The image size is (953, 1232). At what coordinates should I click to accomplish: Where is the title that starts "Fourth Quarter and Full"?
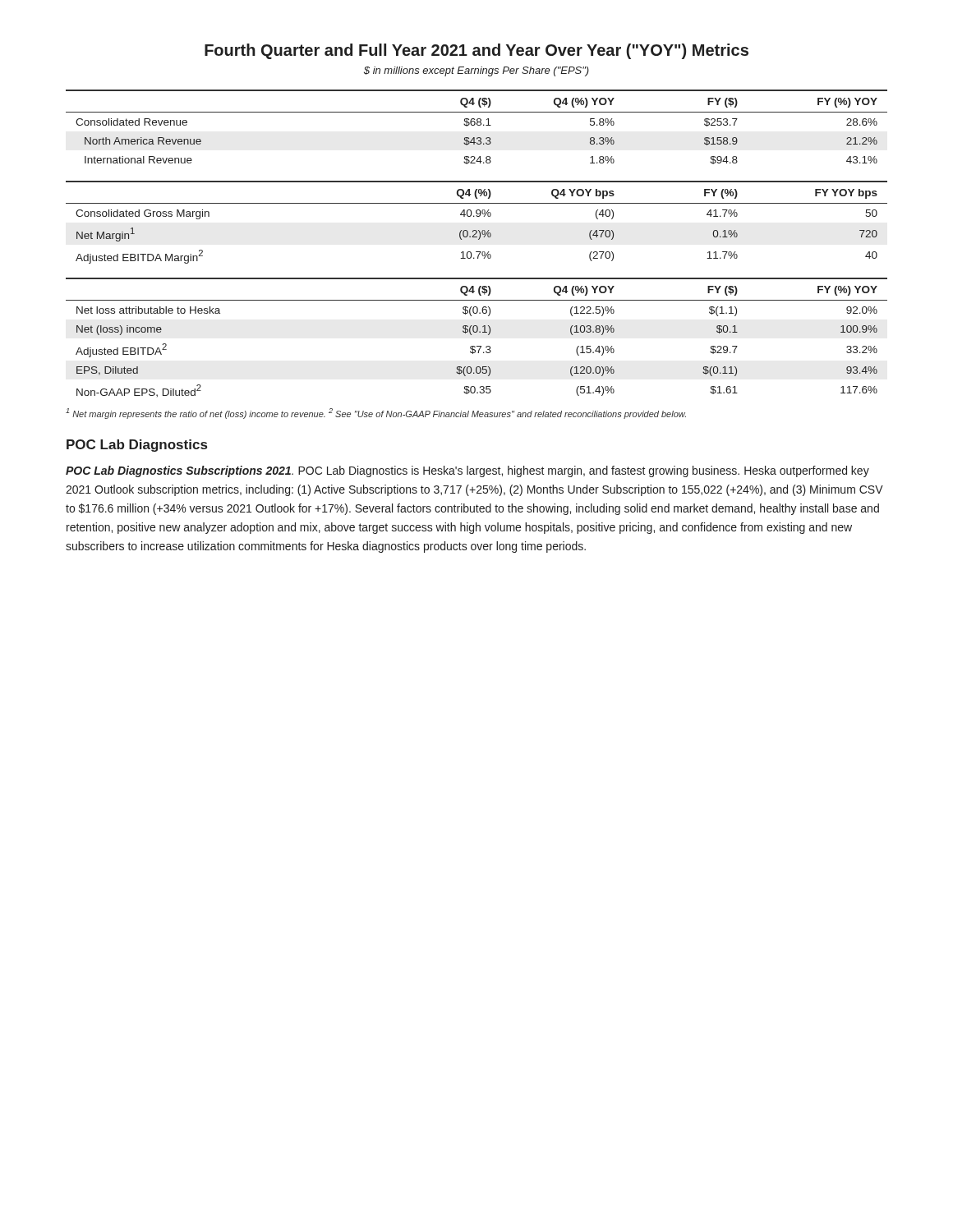pyautogui.click(x=476, y=51)
